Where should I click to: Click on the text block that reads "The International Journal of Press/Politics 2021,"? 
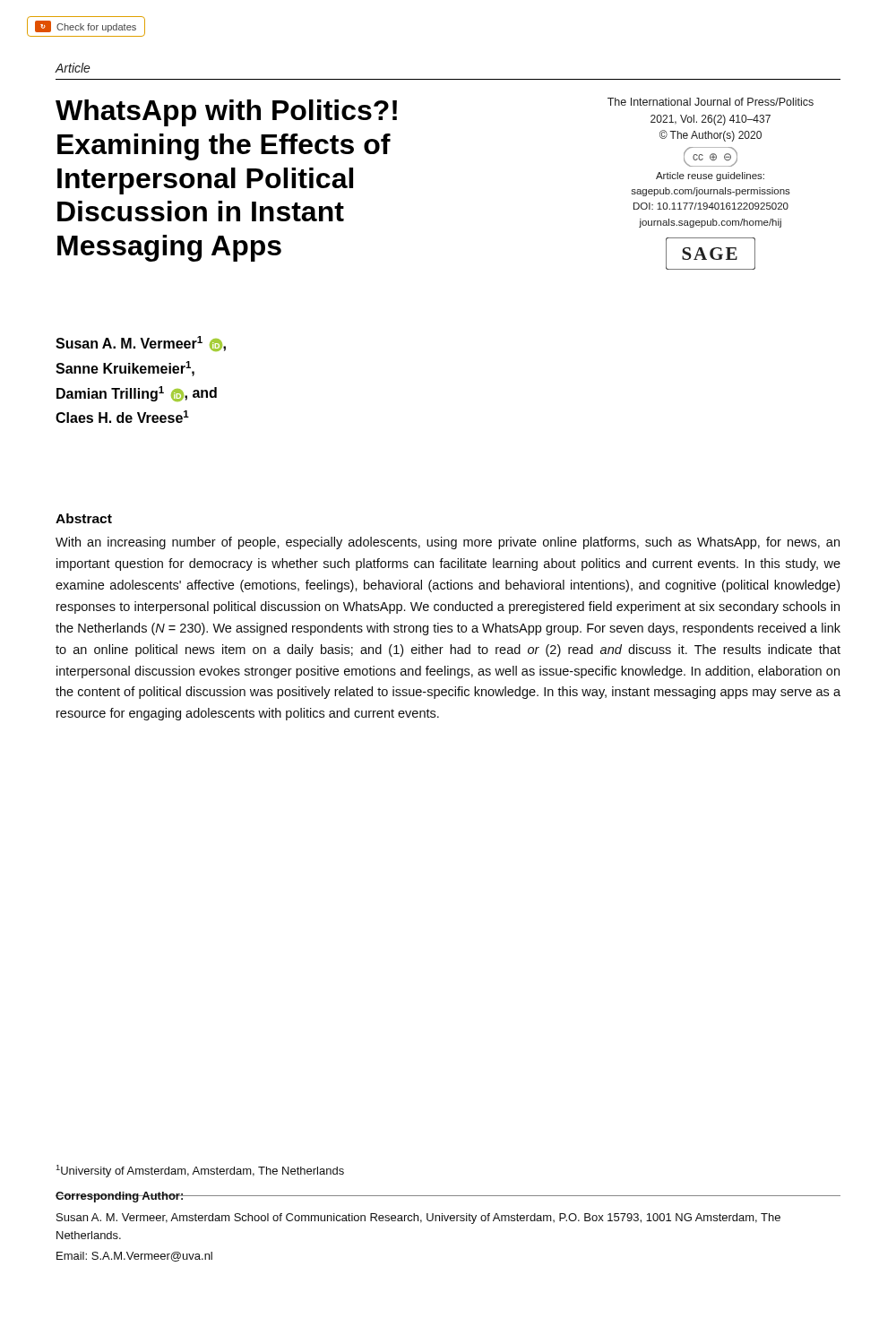tap(711, 184)
